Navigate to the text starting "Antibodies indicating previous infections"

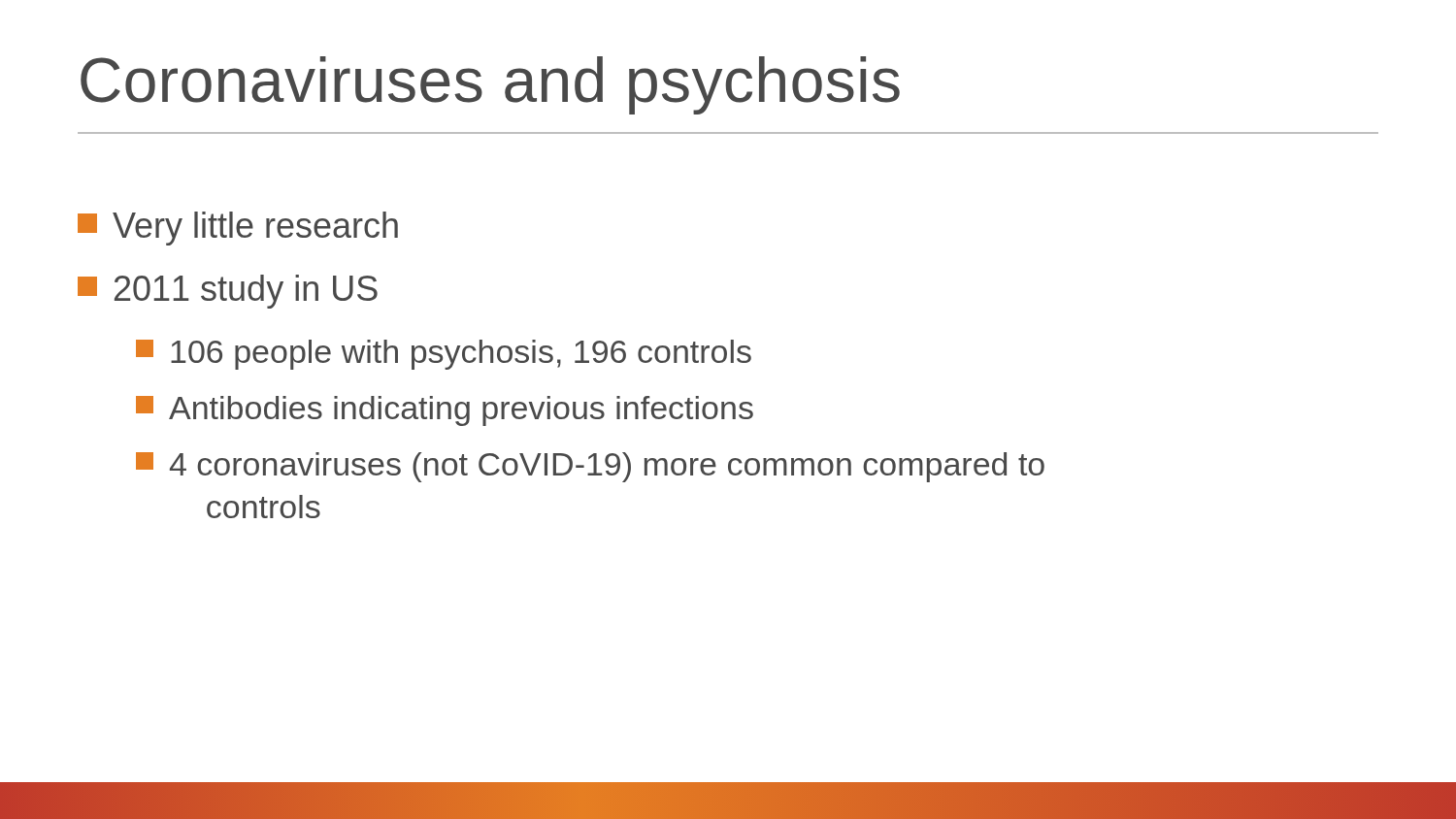(757, 407)
